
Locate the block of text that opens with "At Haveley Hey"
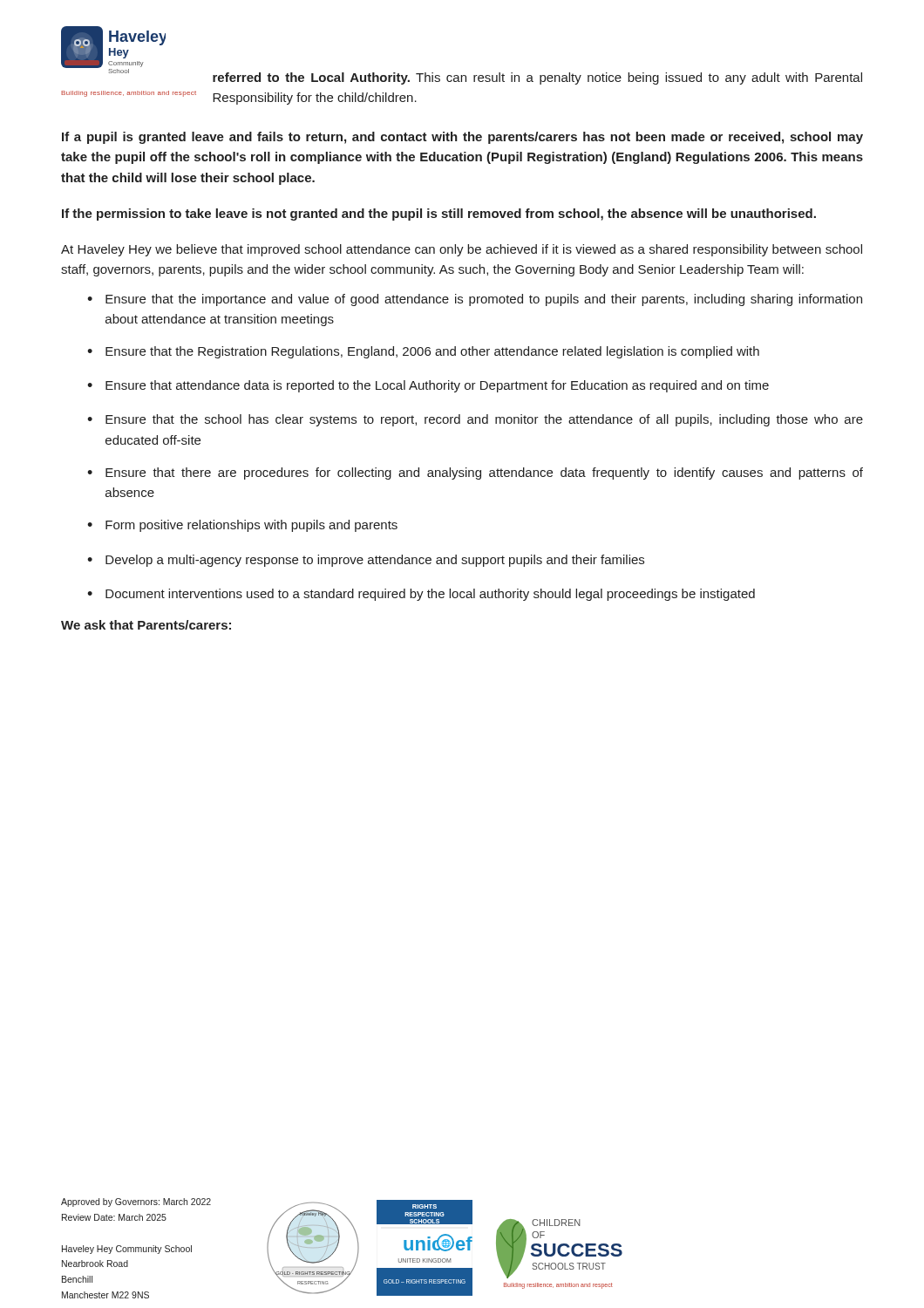coord(462,259)
